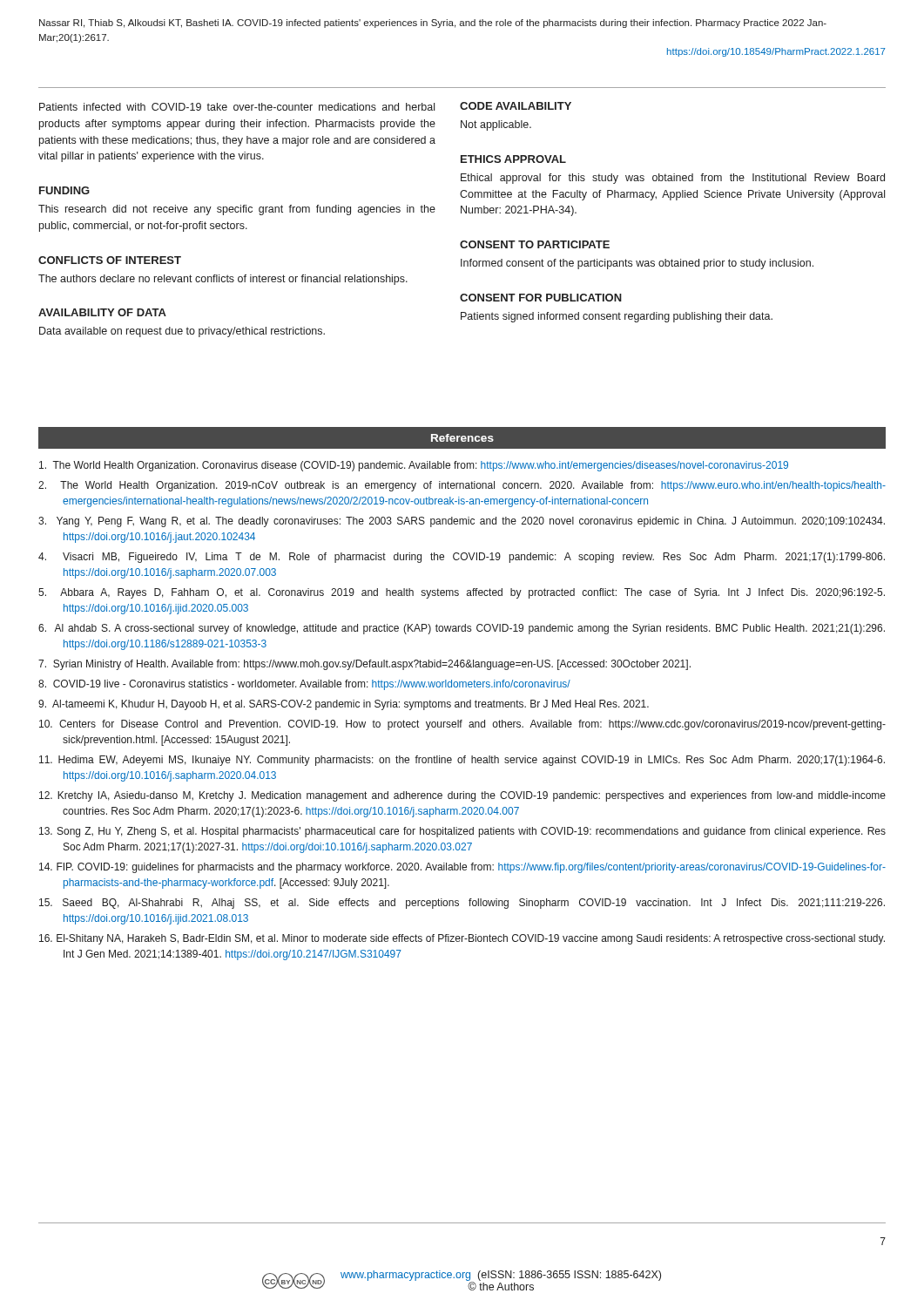Click on the block starting "Informed consent of the participants"
This screenshot has height=1307, width=924.
point(637,263)
